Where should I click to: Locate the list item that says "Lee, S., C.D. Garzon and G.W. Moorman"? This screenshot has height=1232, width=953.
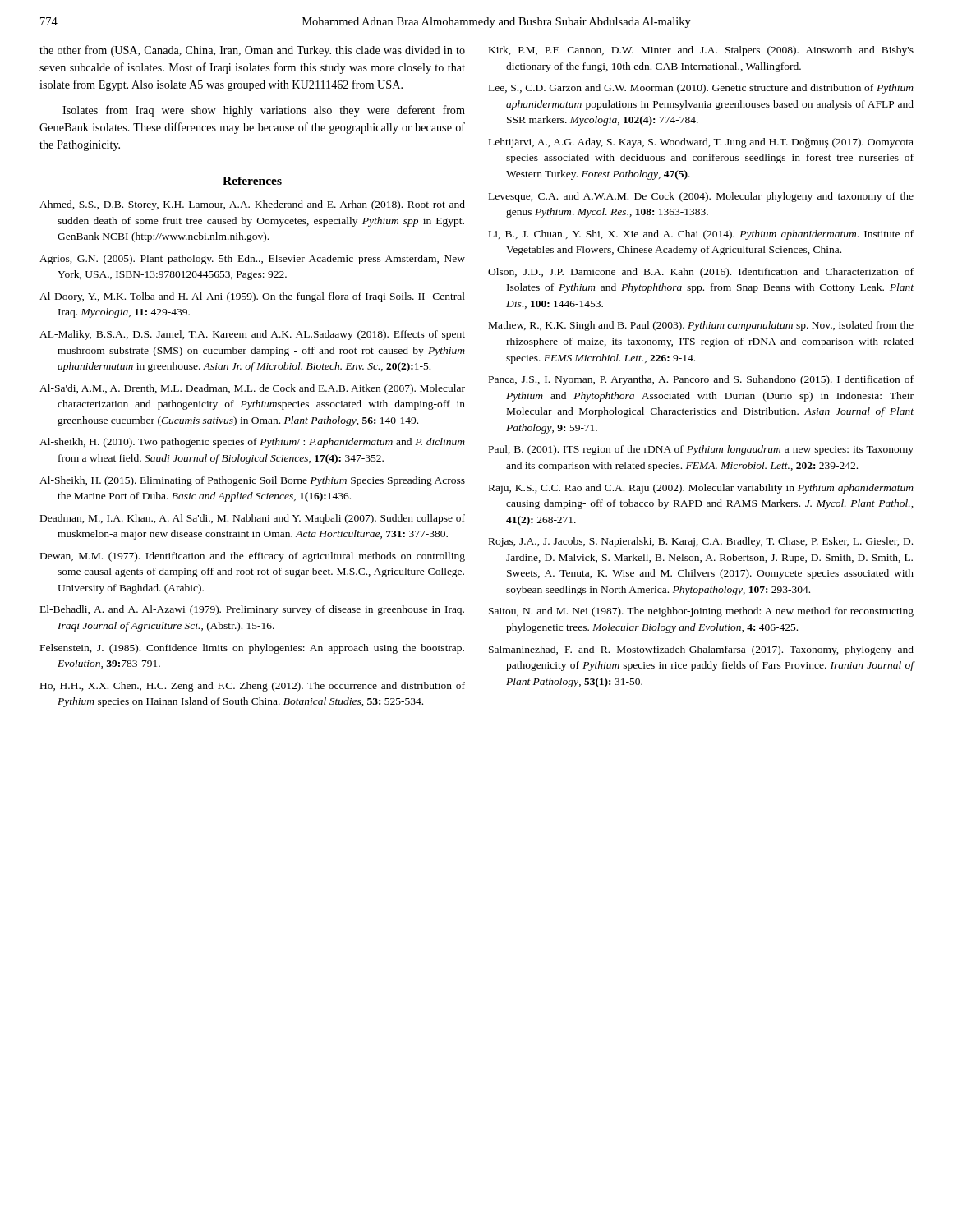tap(701, 104)
